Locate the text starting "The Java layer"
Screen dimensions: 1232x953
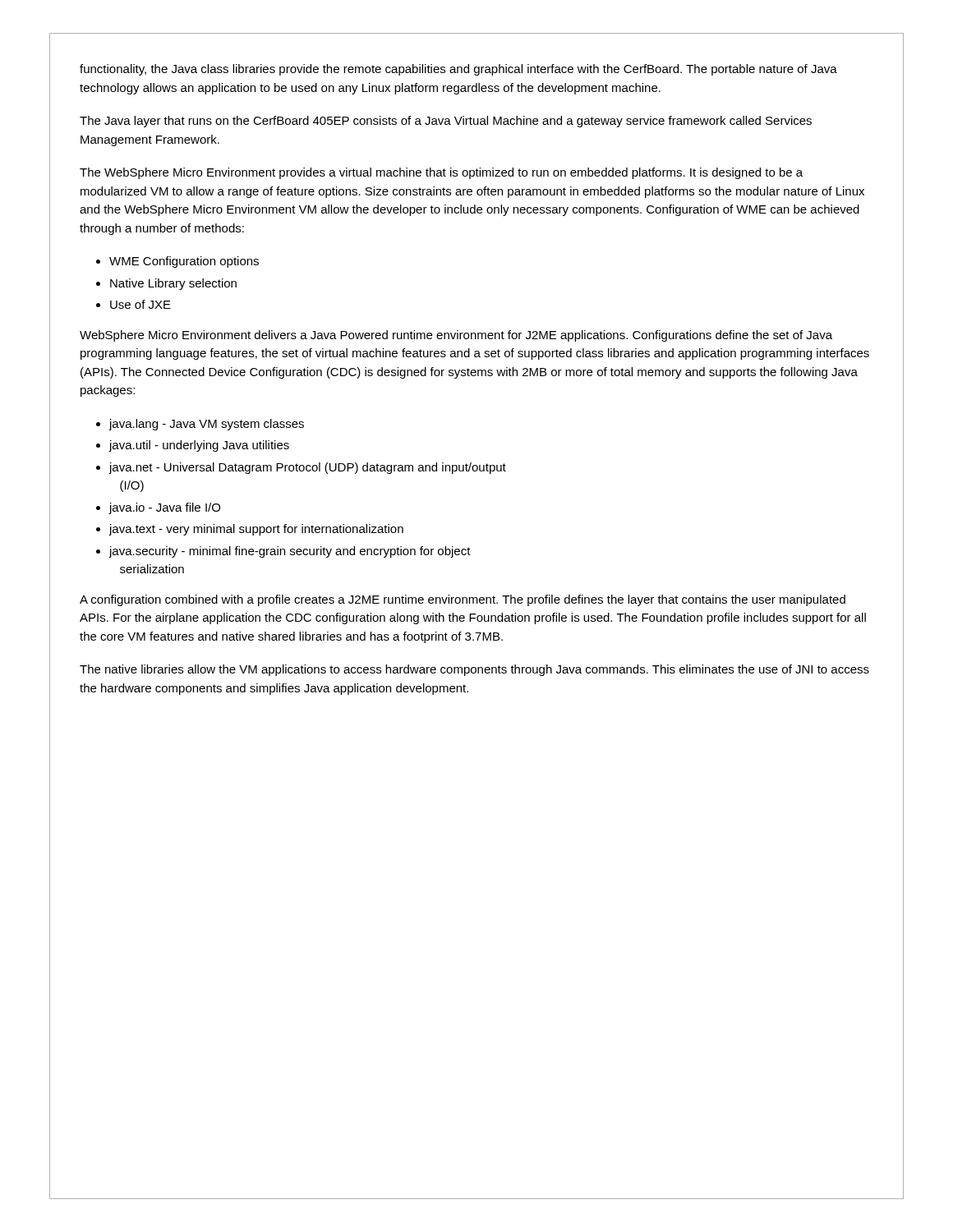tap(446, 130)
